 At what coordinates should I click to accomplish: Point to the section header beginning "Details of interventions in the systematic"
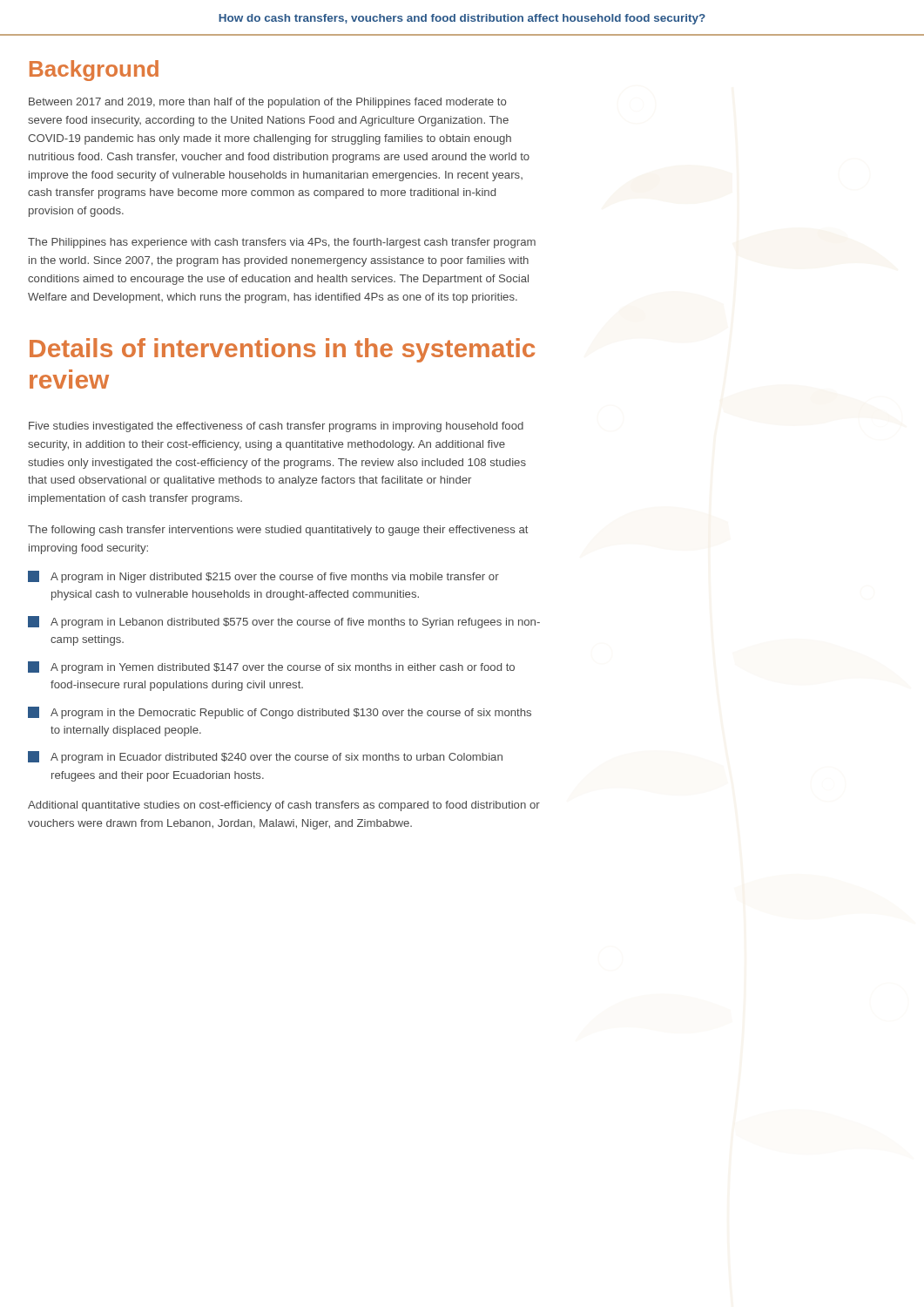(x=282, y=364)
